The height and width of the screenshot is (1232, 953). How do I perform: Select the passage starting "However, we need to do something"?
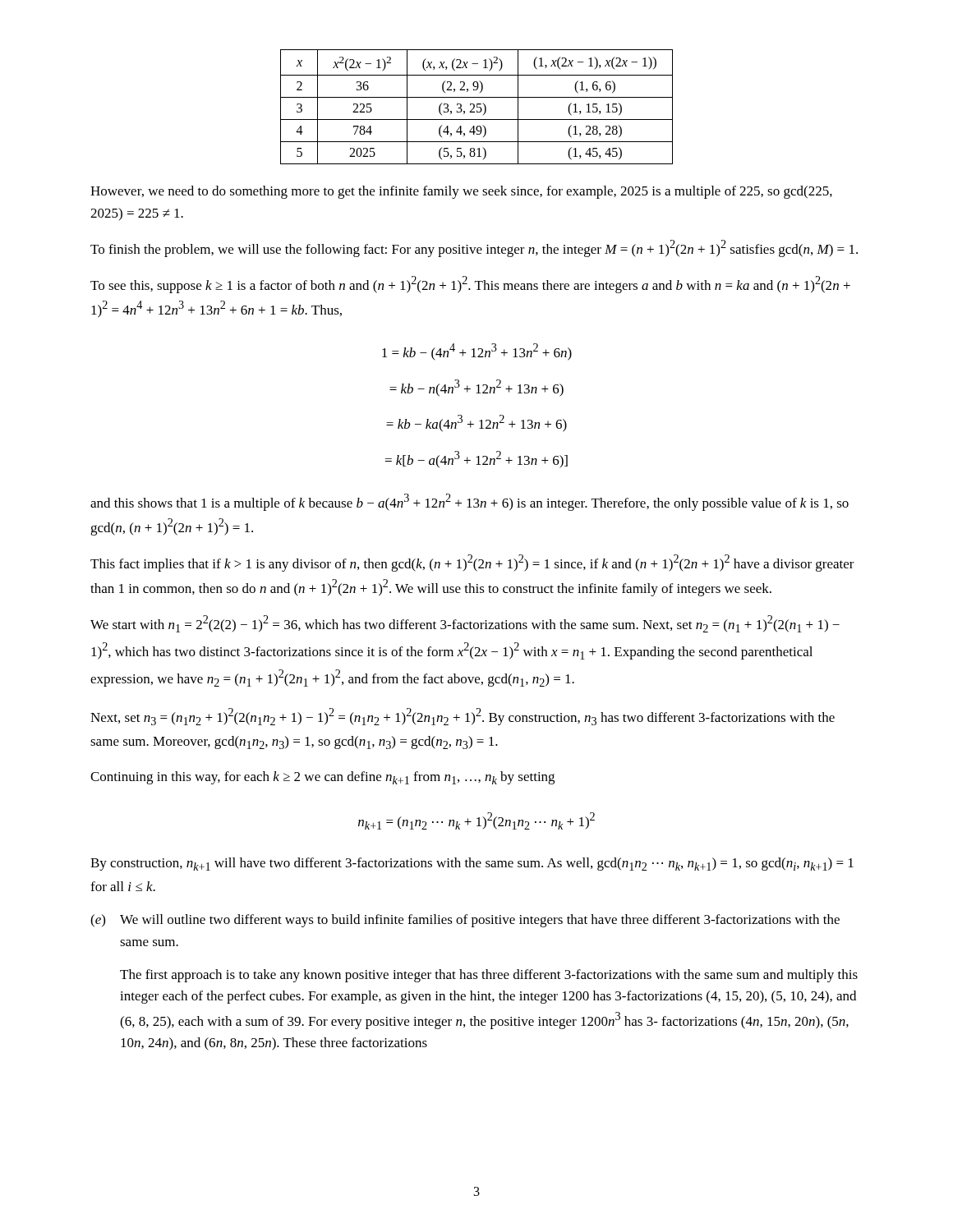point(461,202)
